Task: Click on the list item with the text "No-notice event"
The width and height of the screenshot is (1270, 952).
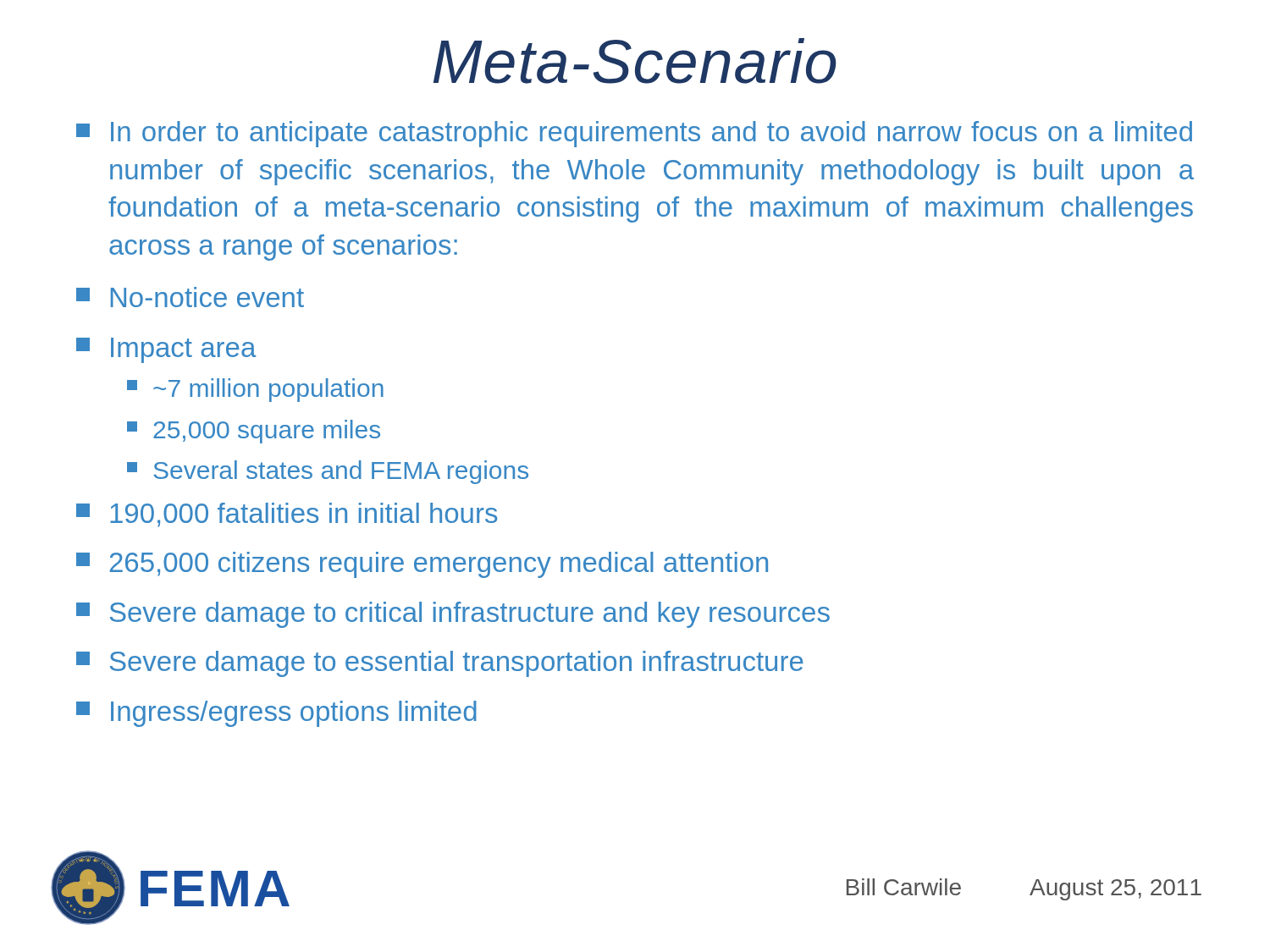Action: click(190, 298)
